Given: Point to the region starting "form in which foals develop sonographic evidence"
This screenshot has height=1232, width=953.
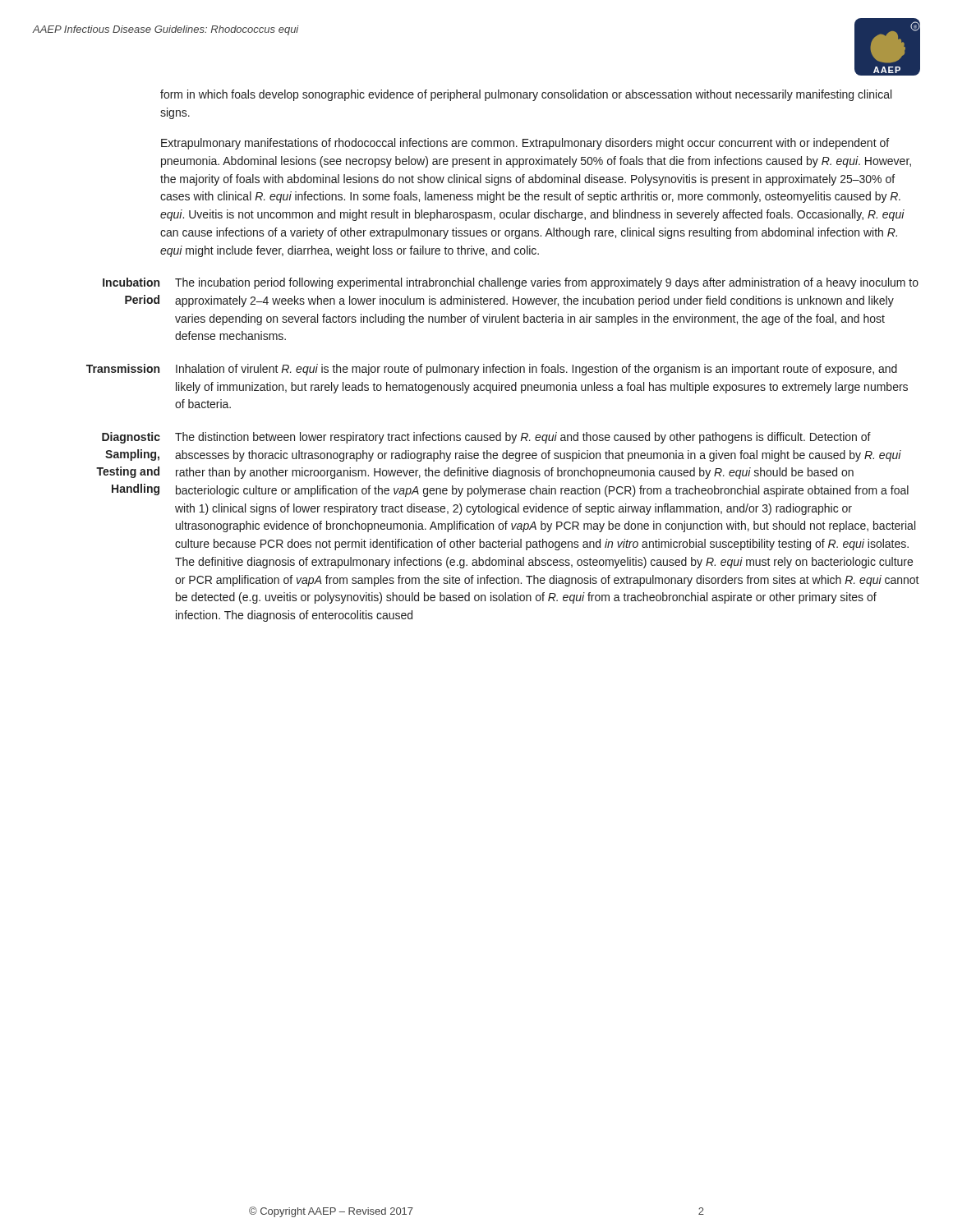Looking at the screenshot, I should [526, 103].
